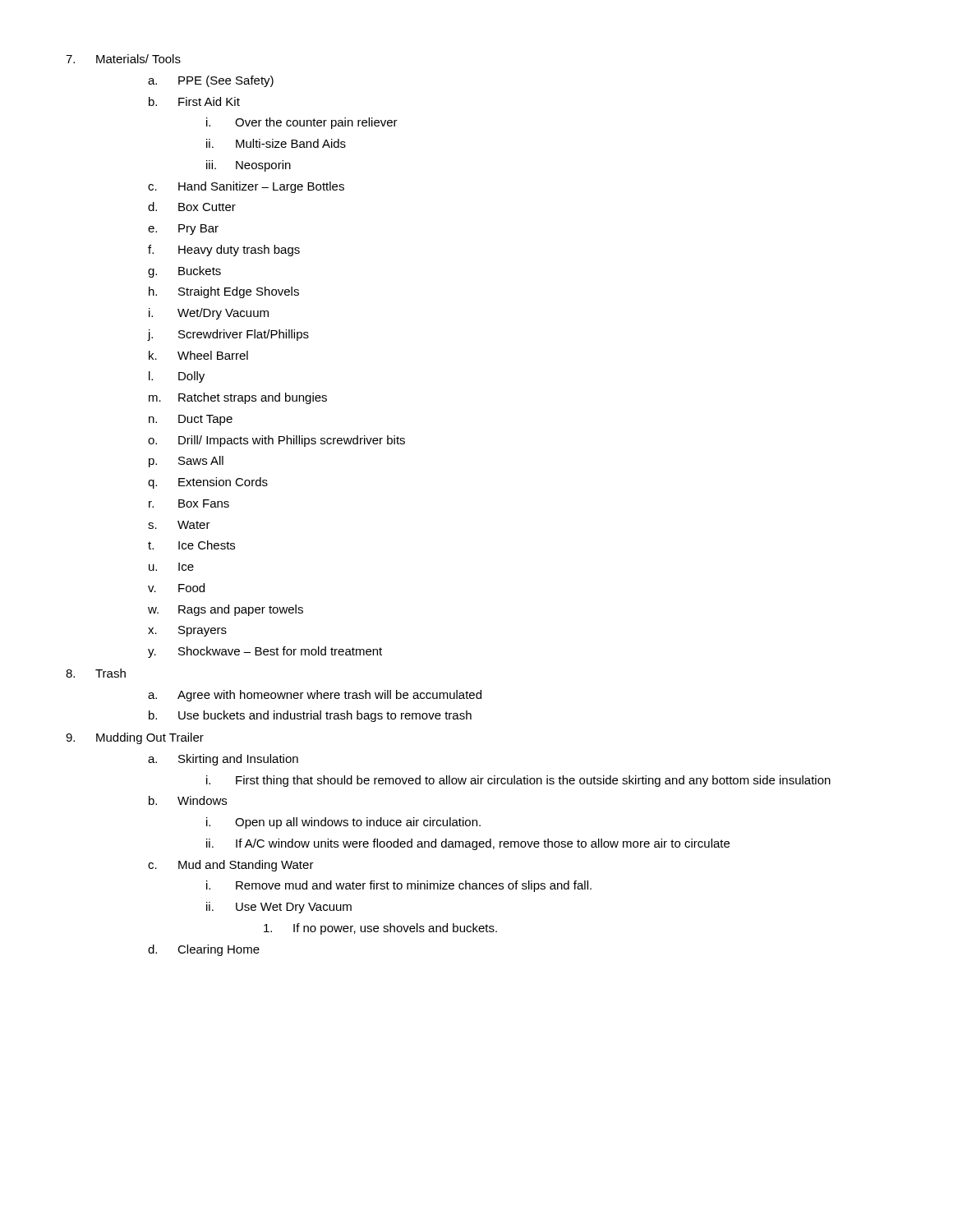Click on the list item with the text "v. Food"
The image size is (953, 1232).
pyautogui.click(x=176, y=588)
